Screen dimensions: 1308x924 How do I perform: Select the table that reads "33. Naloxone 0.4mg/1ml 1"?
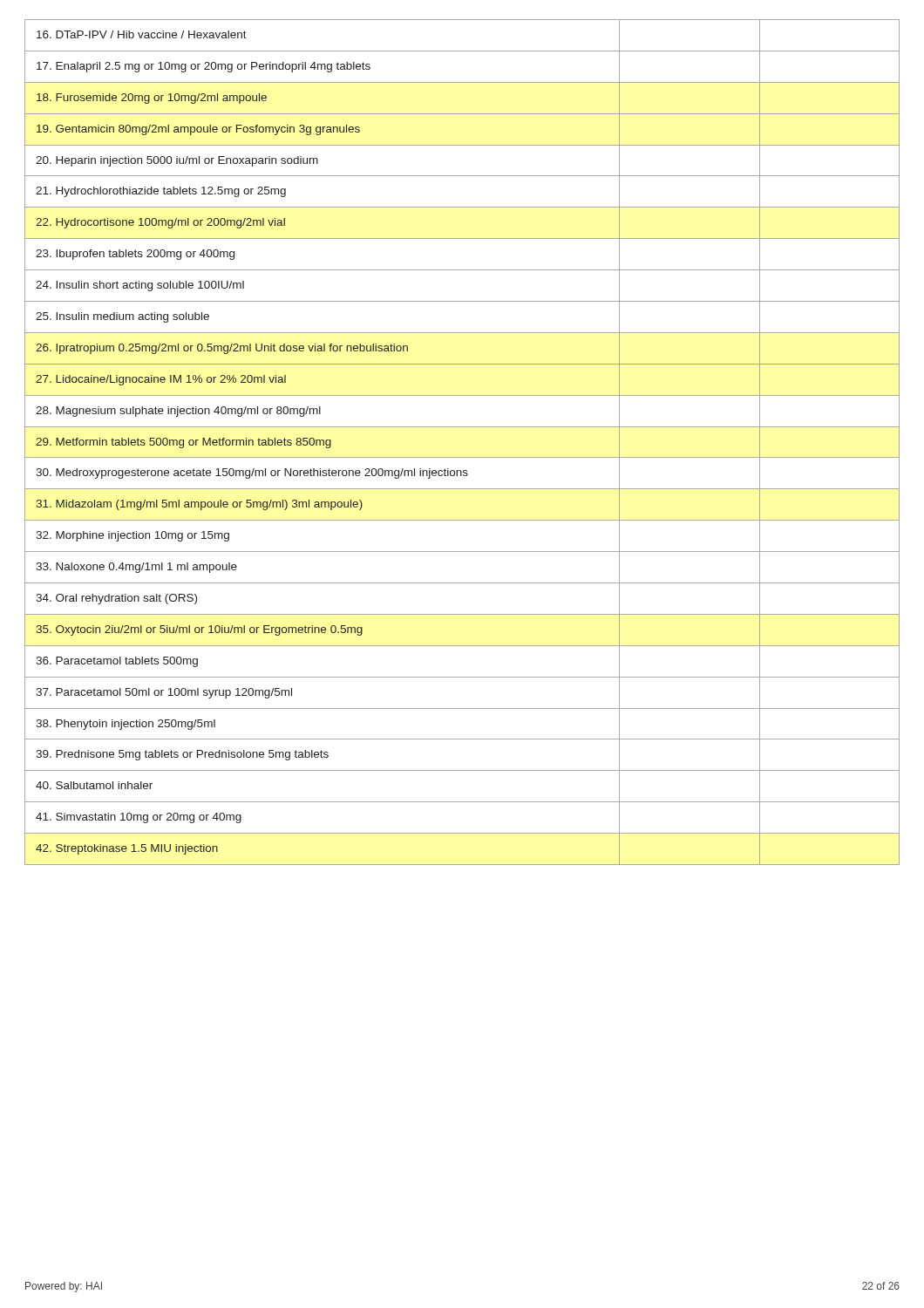tap(462, 442)
